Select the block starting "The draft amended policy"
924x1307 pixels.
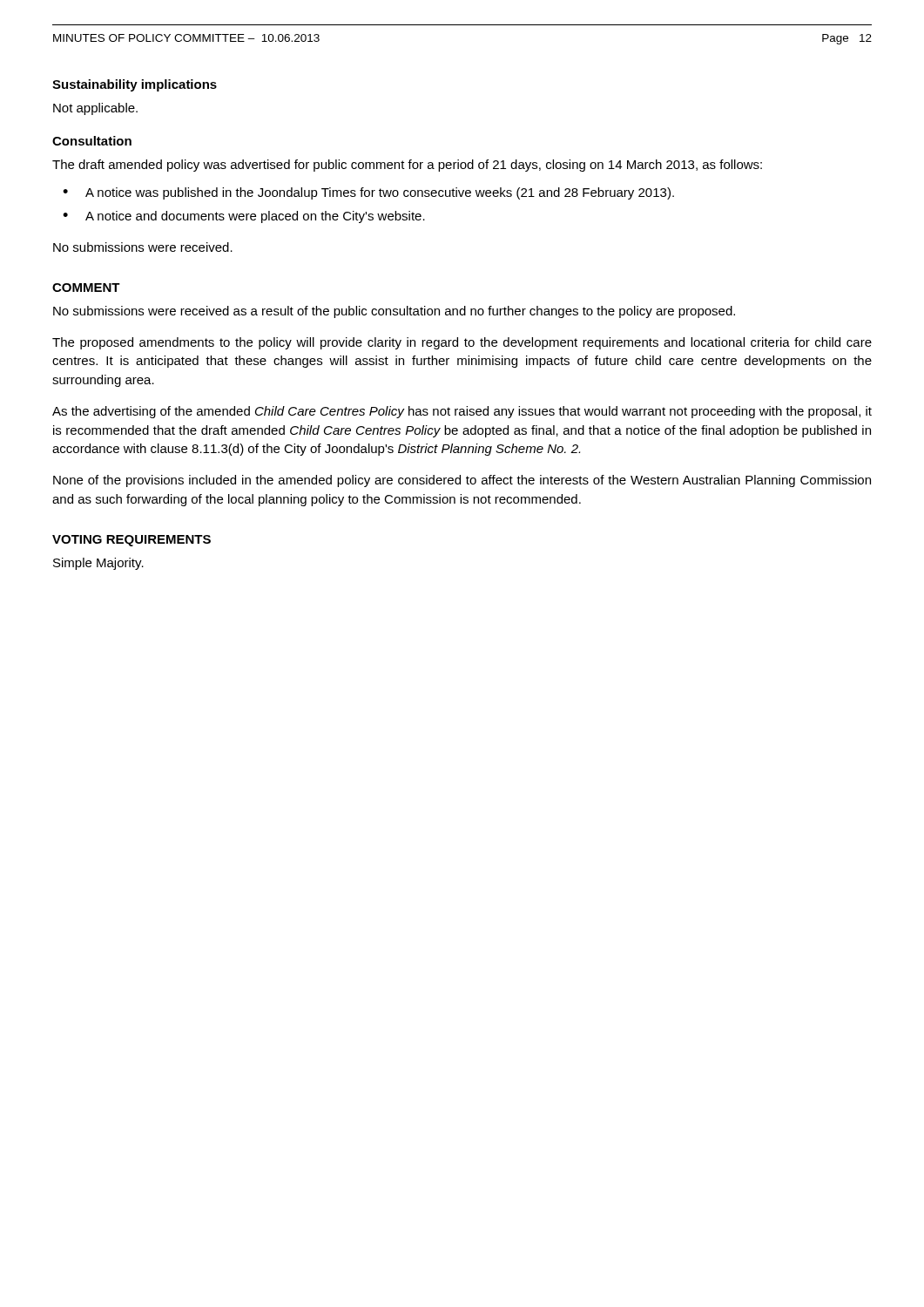coord(408,164)
